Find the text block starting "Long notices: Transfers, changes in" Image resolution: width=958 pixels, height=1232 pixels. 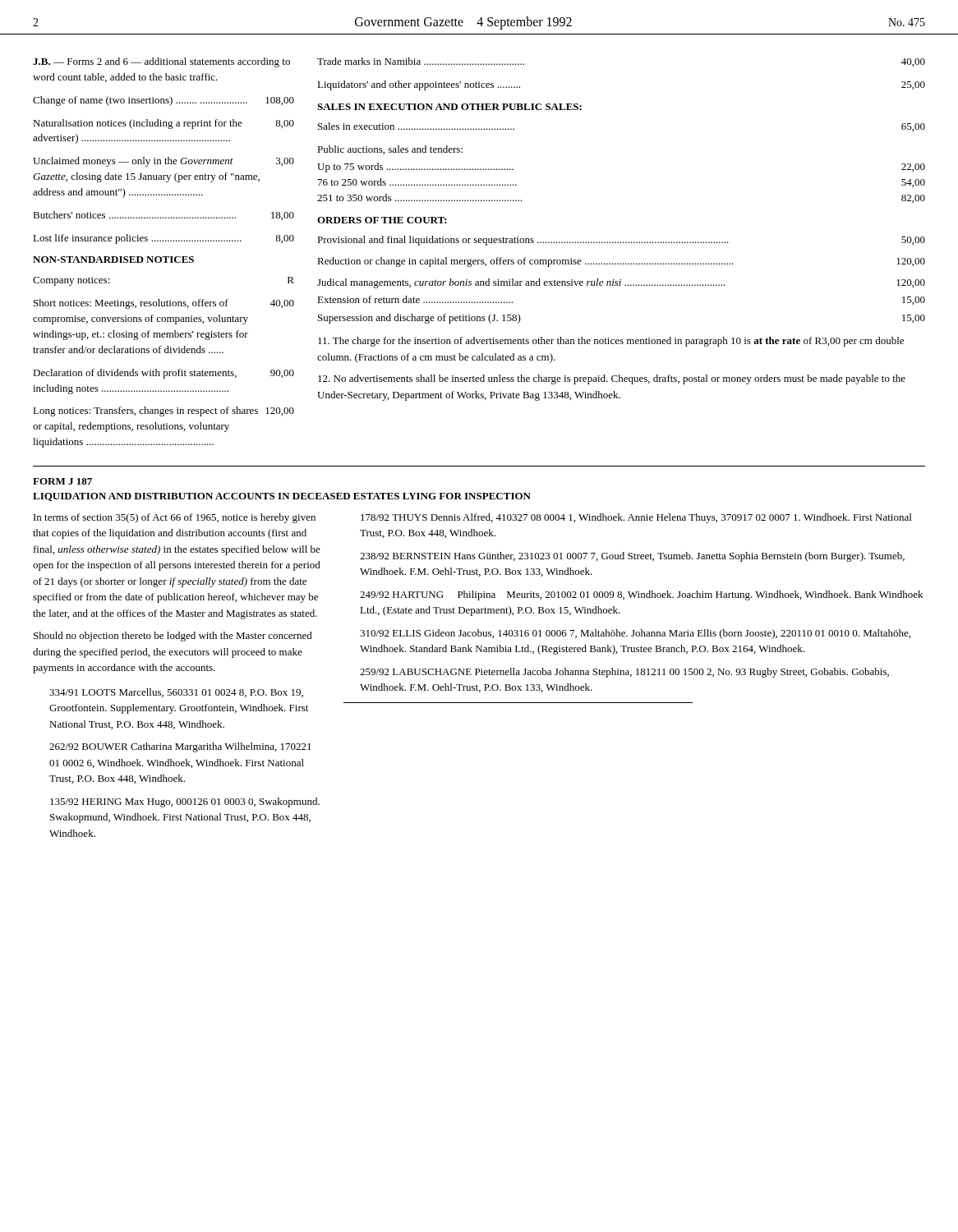(x=163, y=427)
